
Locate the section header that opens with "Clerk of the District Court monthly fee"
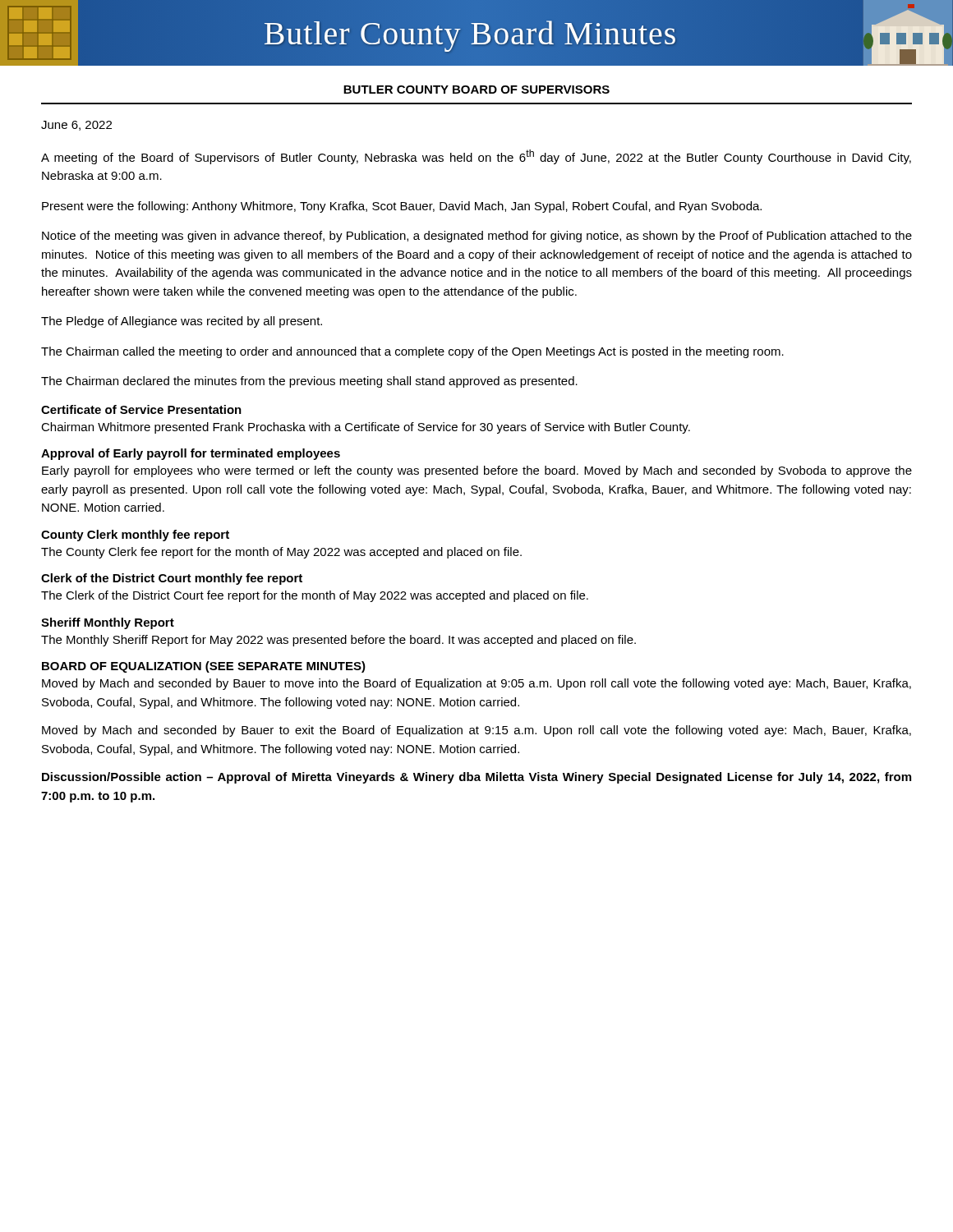click(172, 578)
